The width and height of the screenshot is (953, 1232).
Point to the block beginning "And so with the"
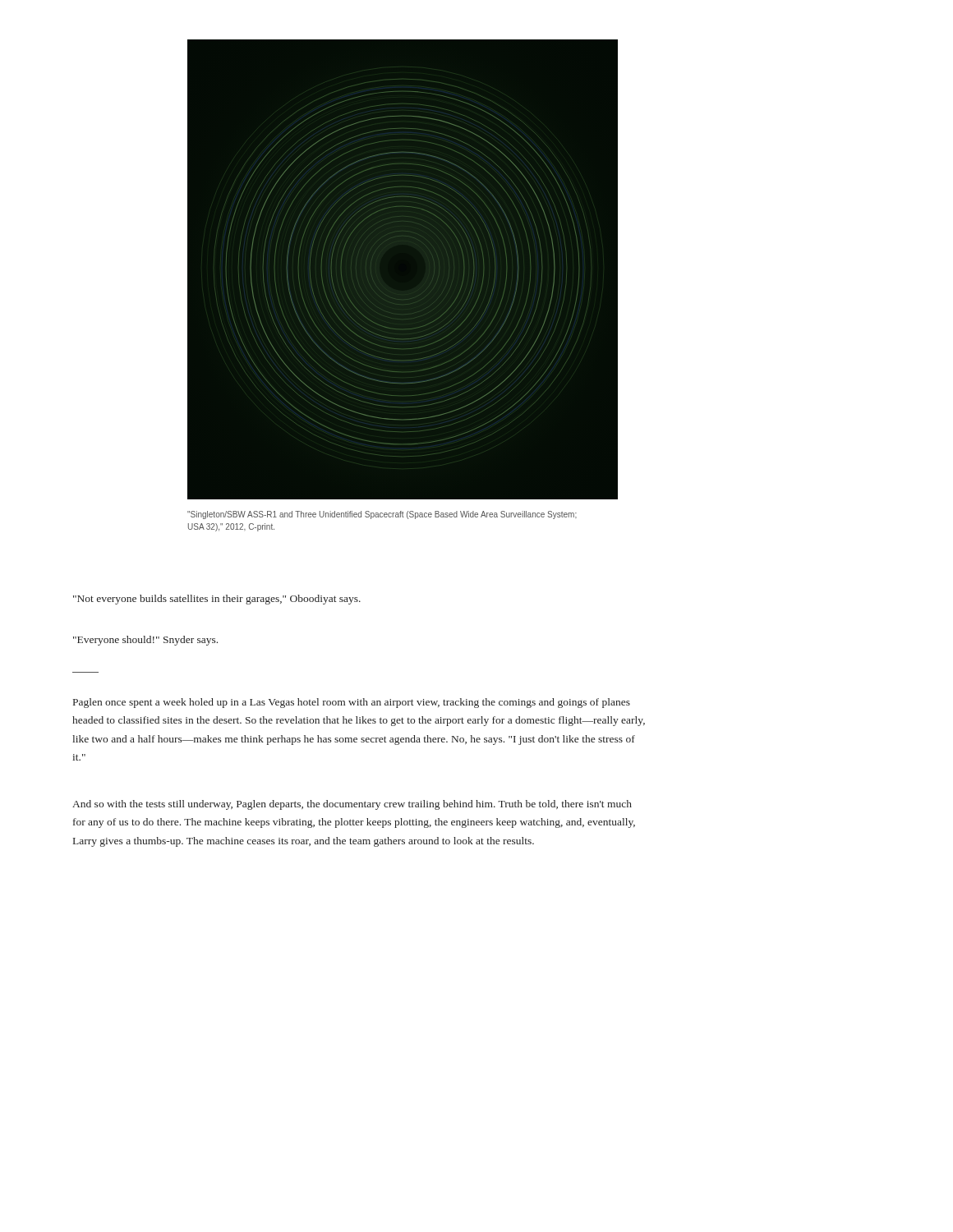(360, 822)
